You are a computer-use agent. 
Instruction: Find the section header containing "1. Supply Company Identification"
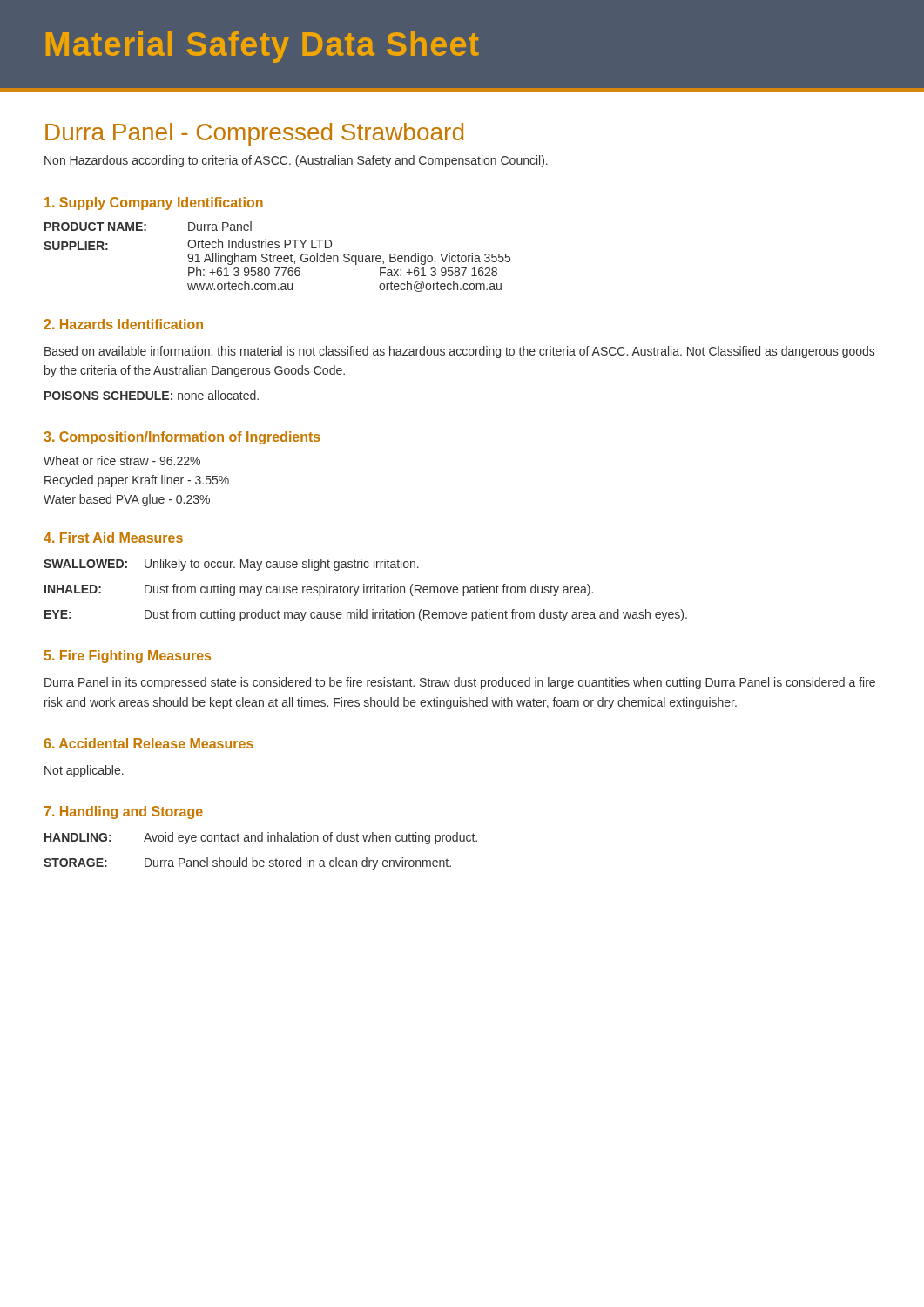(153, 203)
